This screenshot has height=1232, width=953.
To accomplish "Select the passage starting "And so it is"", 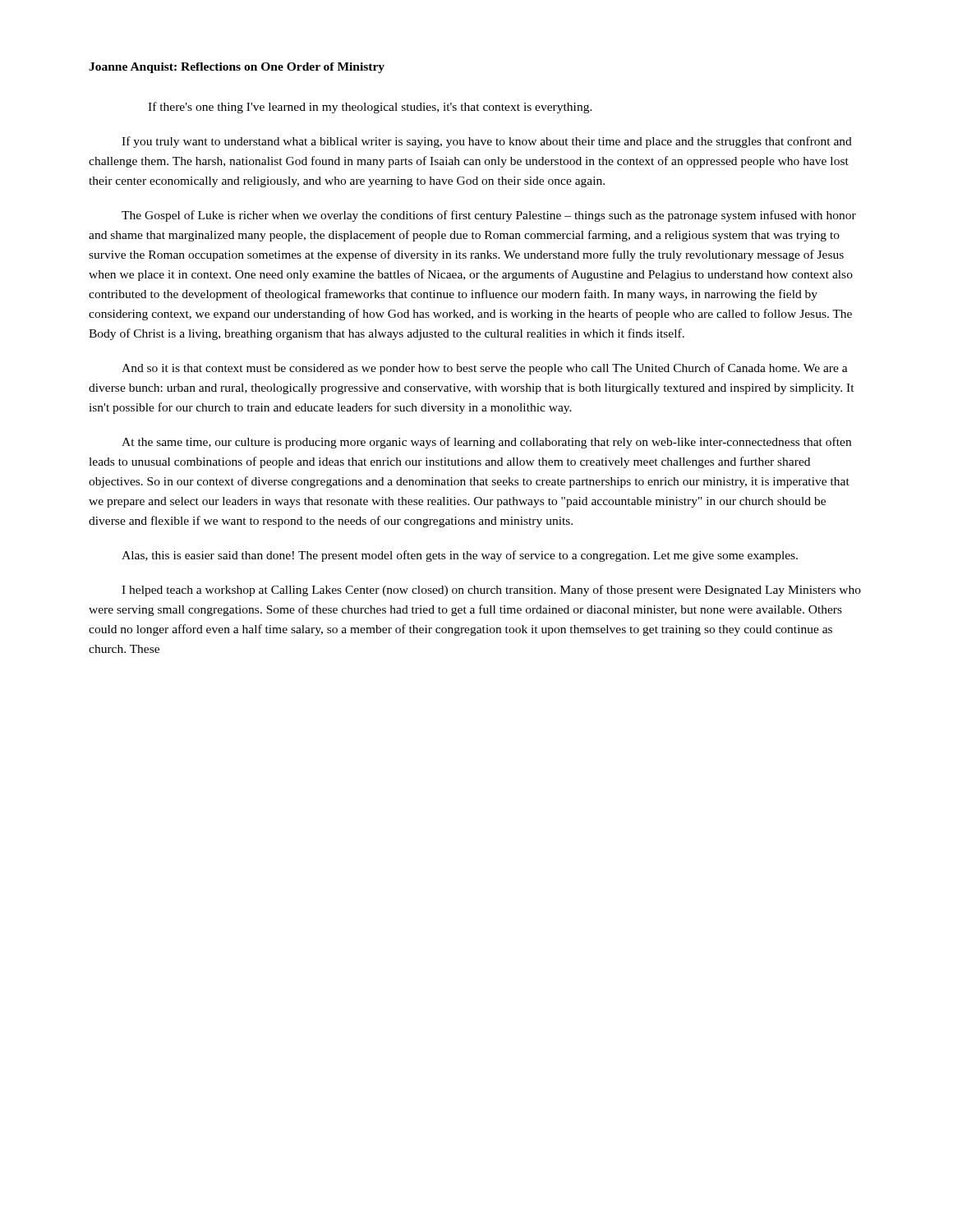I will point(471,387).
